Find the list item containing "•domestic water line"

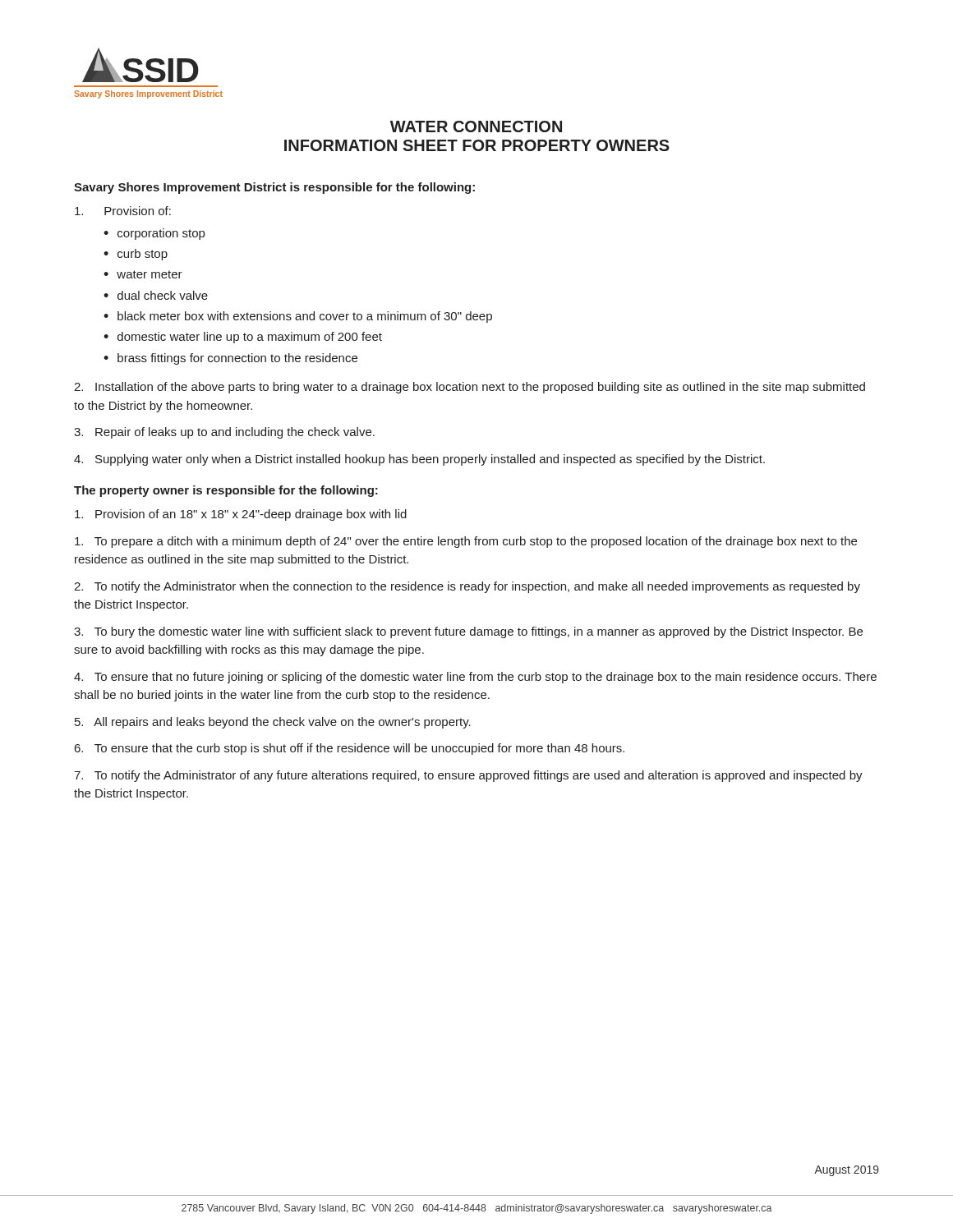[243, 338]
